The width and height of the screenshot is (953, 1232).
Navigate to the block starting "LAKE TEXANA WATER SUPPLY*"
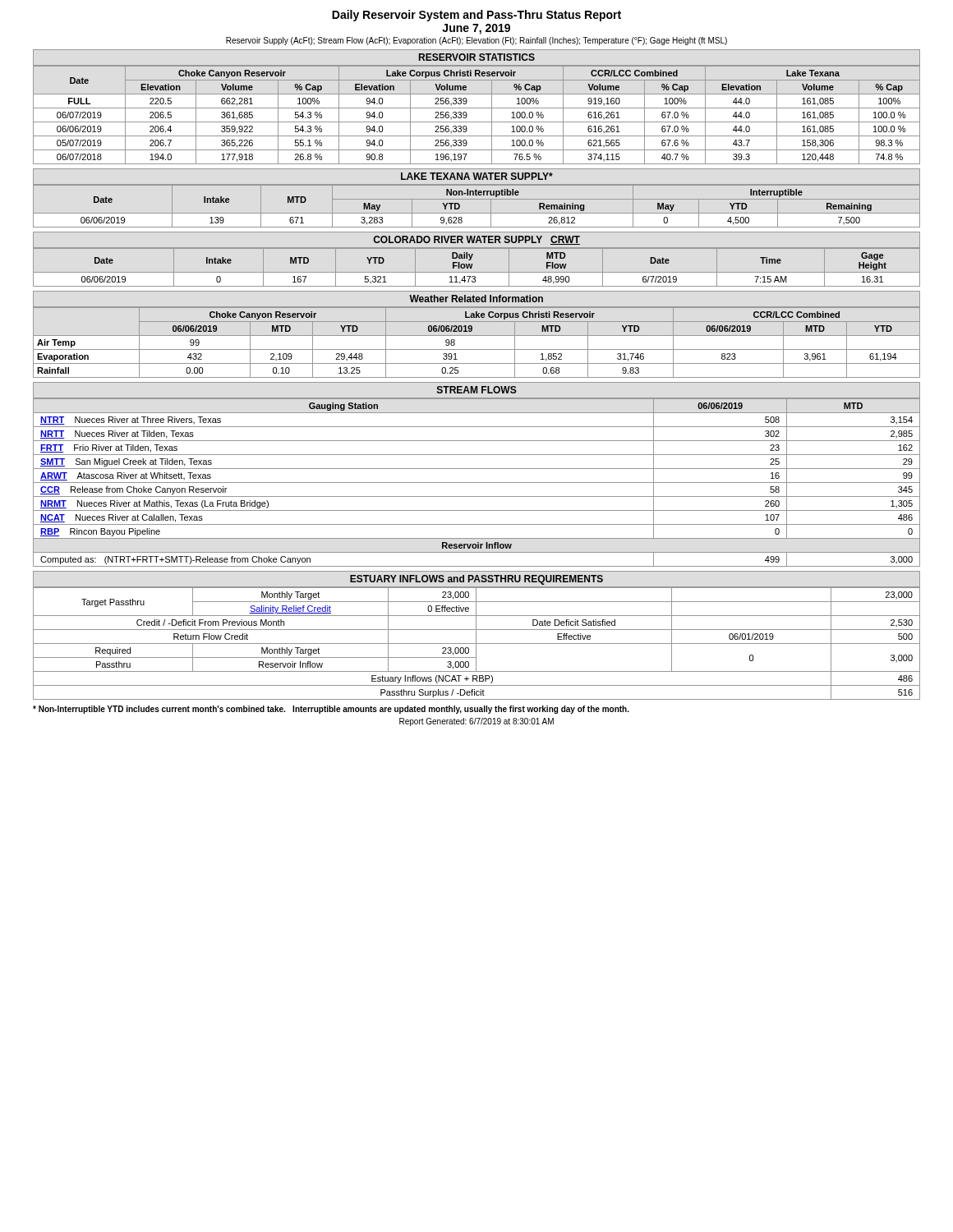coord(476,177)
